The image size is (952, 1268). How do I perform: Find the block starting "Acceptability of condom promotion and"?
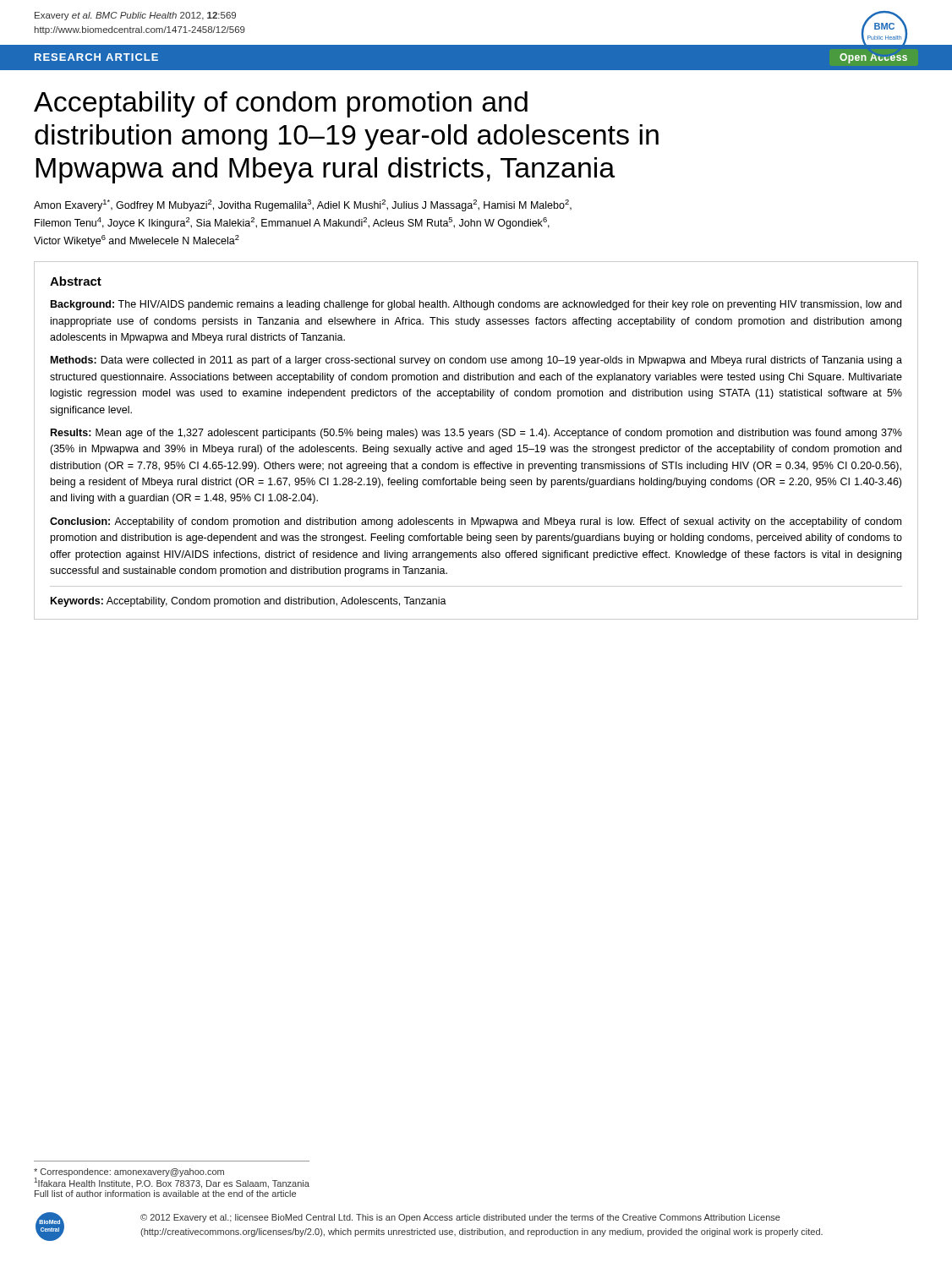point(476,135)
